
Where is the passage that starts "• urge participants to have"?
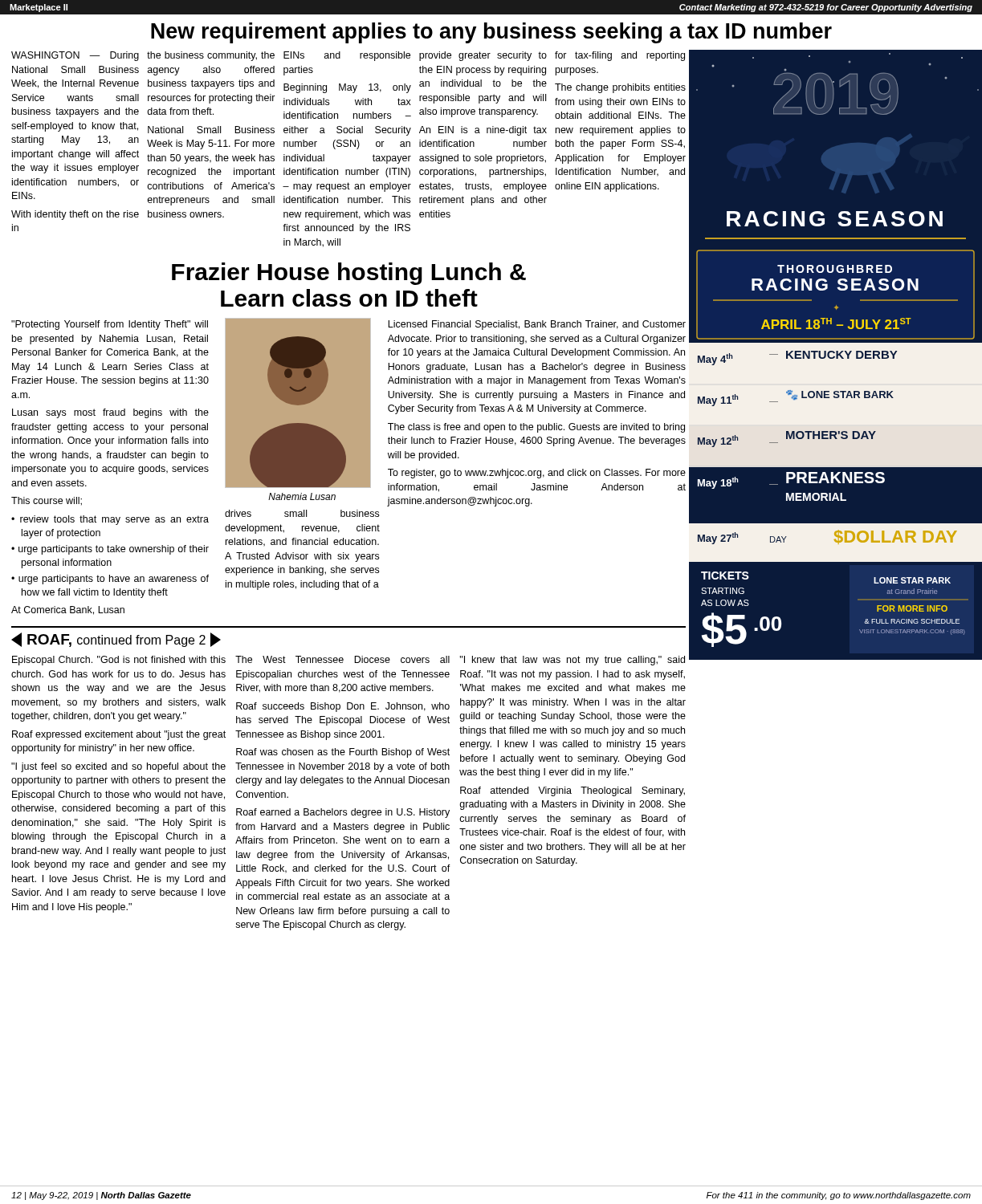point(110,585)
